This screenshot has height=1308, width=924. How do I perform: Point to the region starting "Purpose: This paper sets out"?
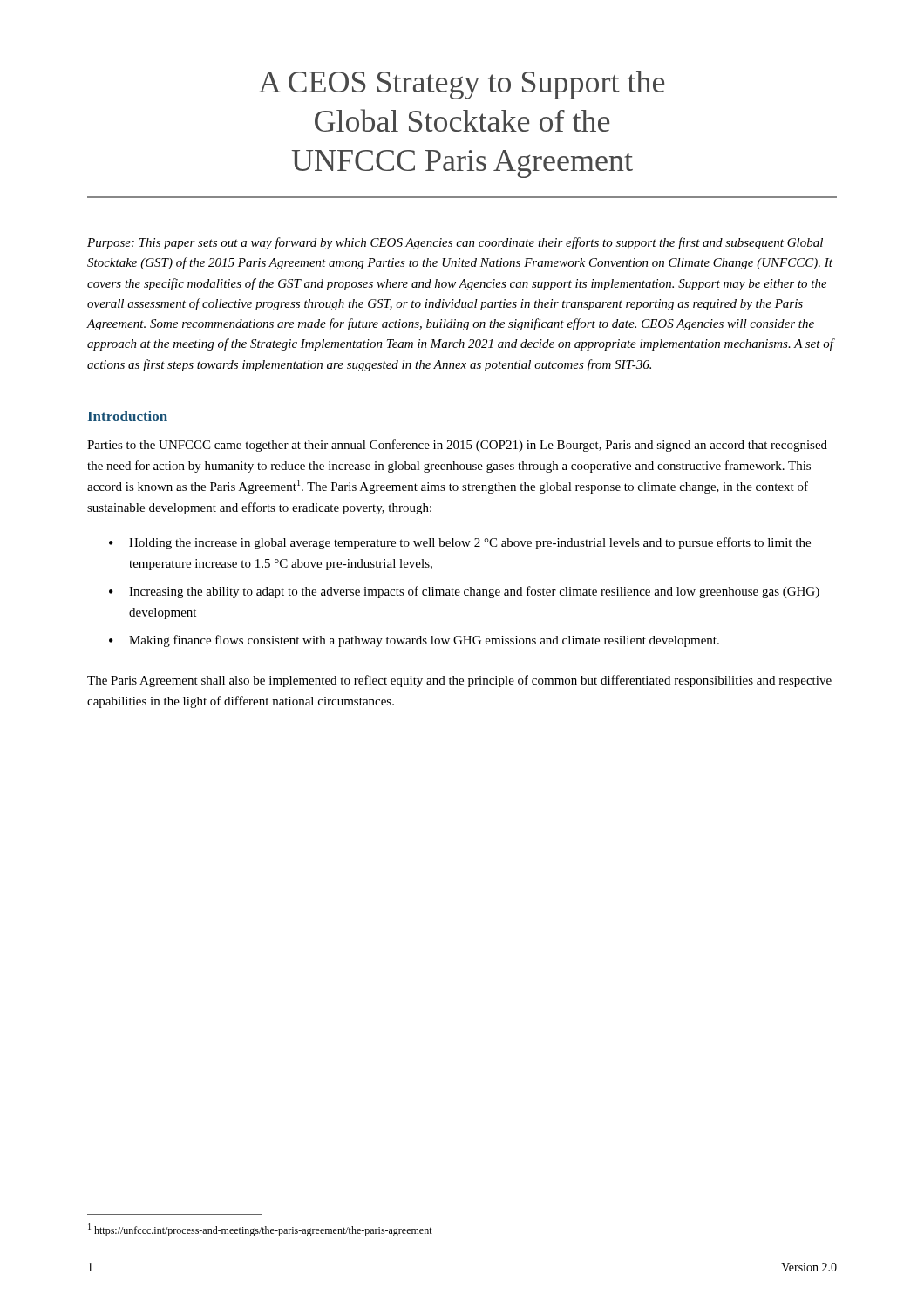pyautogui.click(x=462, y=304)
